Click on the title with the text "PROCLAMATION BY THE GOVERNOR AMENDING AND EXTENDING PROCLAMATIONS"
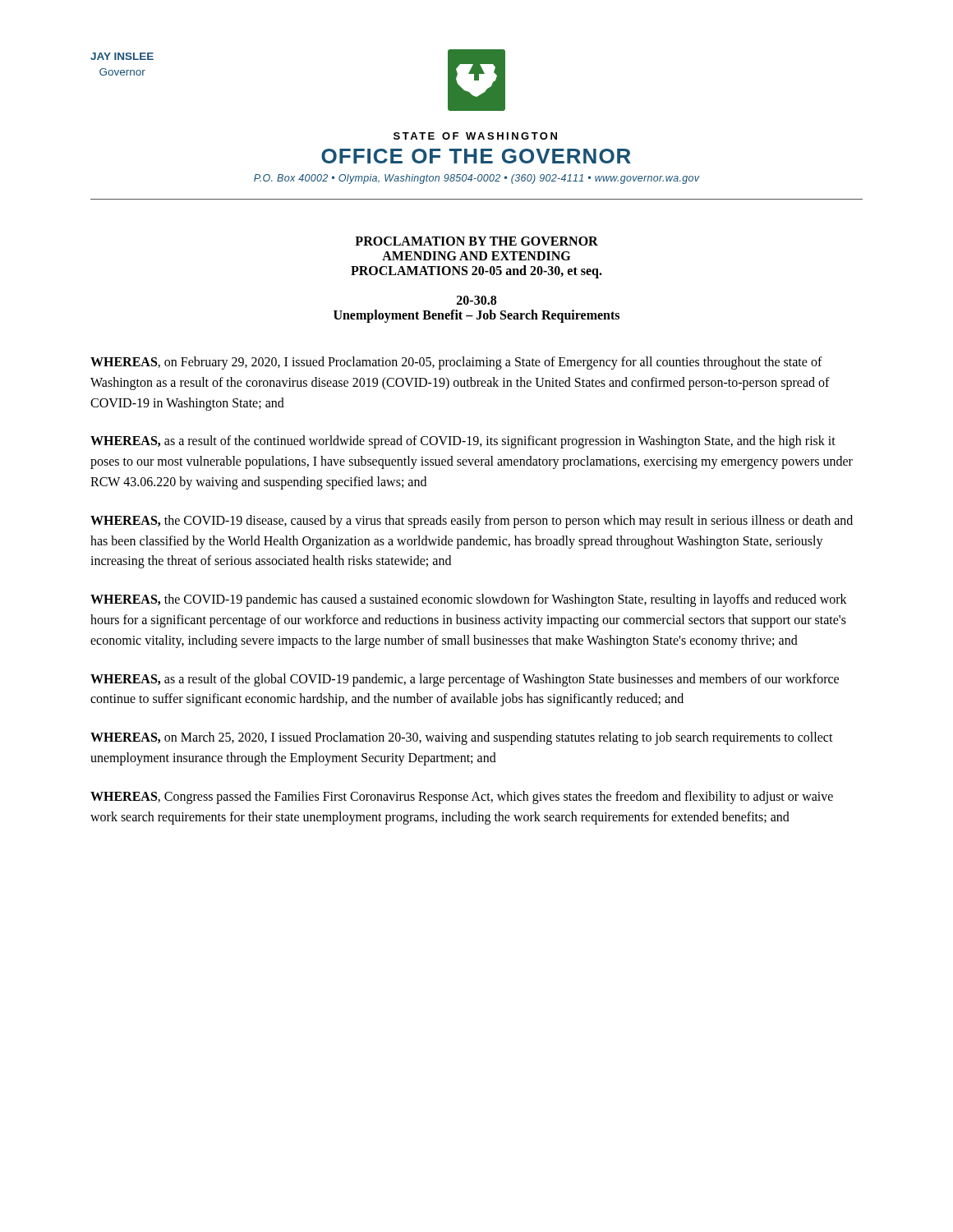The width and height of the screenshot is (953, 1232). (476, 256)
